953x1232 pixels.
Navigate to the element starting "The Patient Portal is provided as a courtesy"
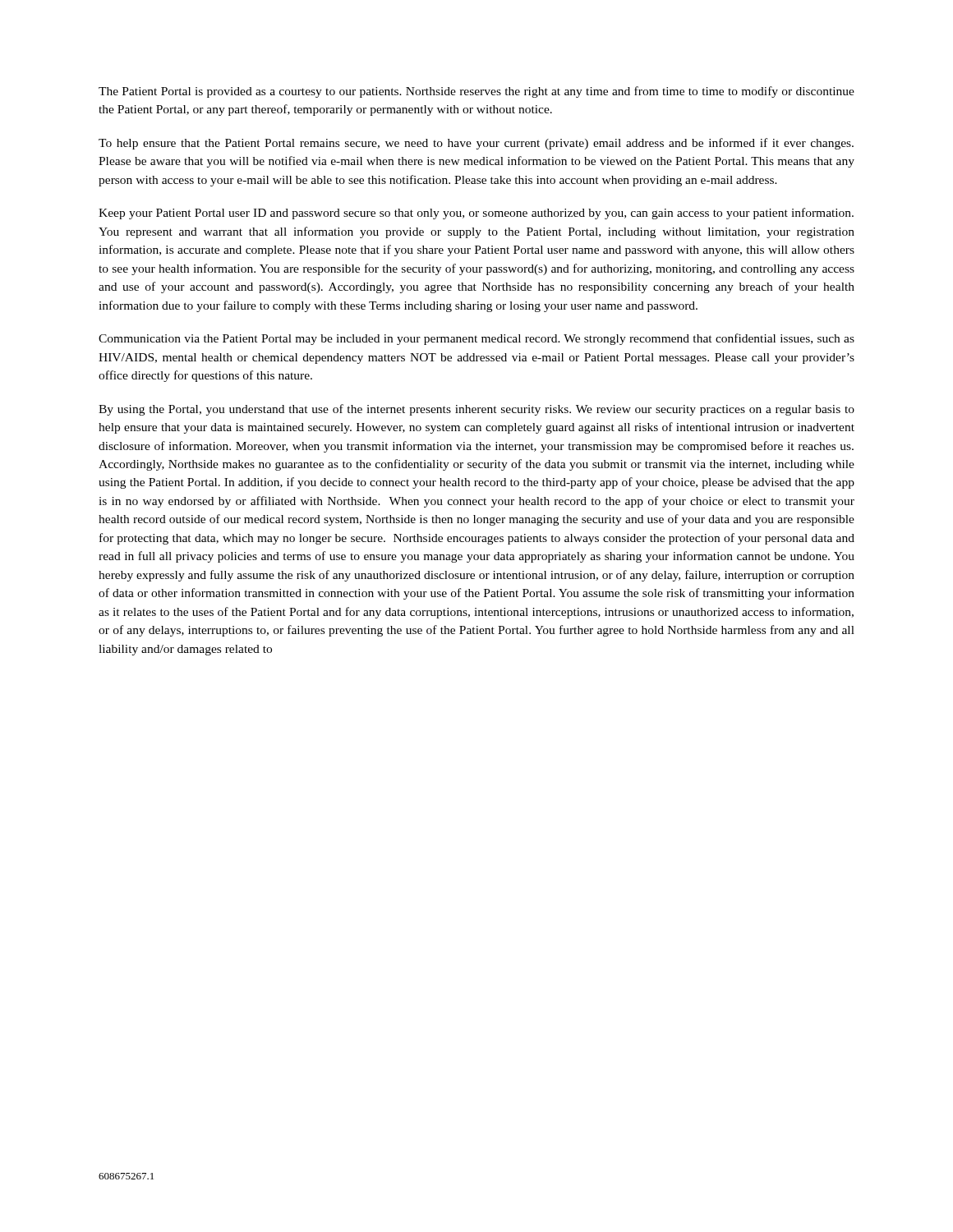(x=476, y=100)
